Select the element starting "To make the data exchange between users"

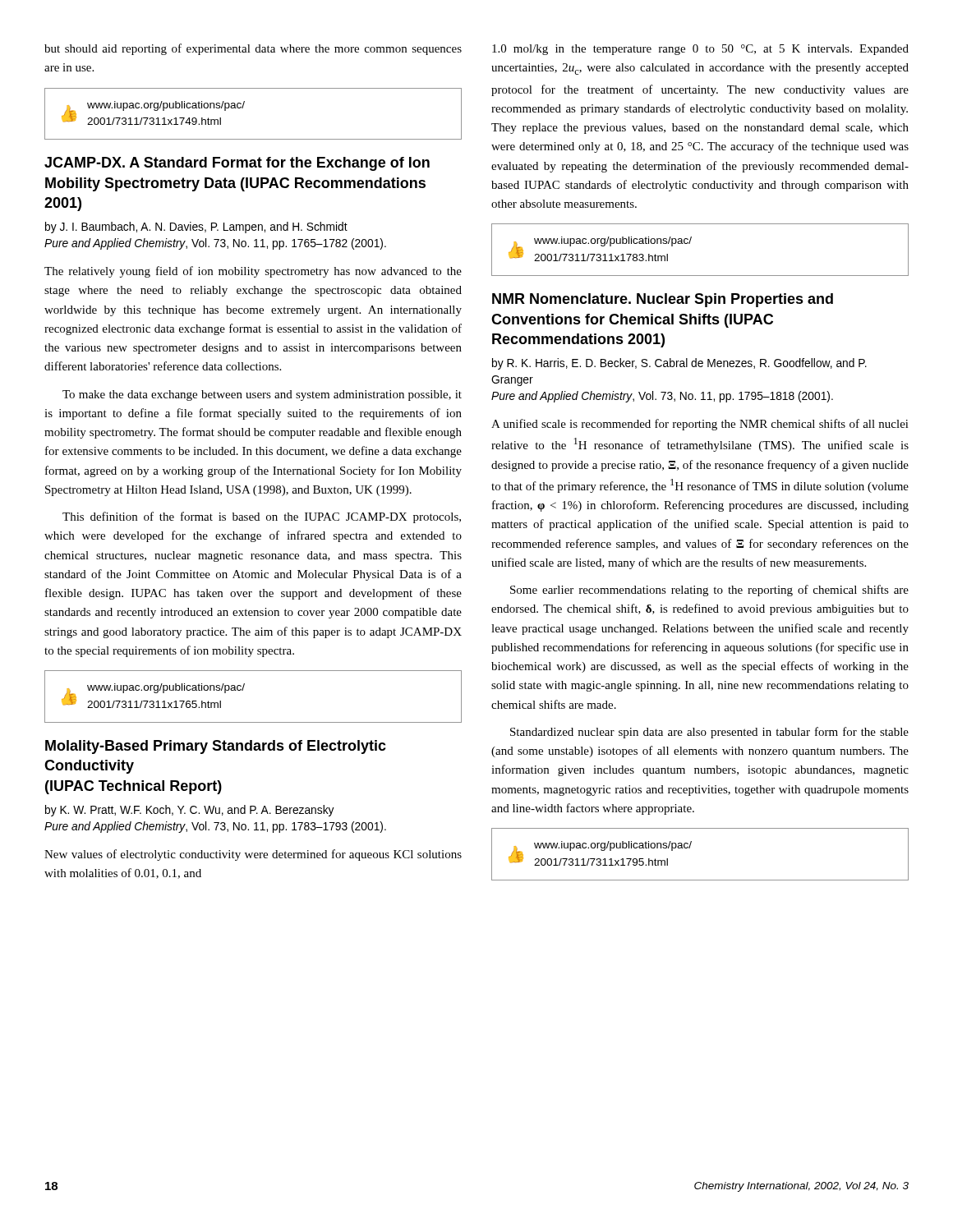pos(253,442)
